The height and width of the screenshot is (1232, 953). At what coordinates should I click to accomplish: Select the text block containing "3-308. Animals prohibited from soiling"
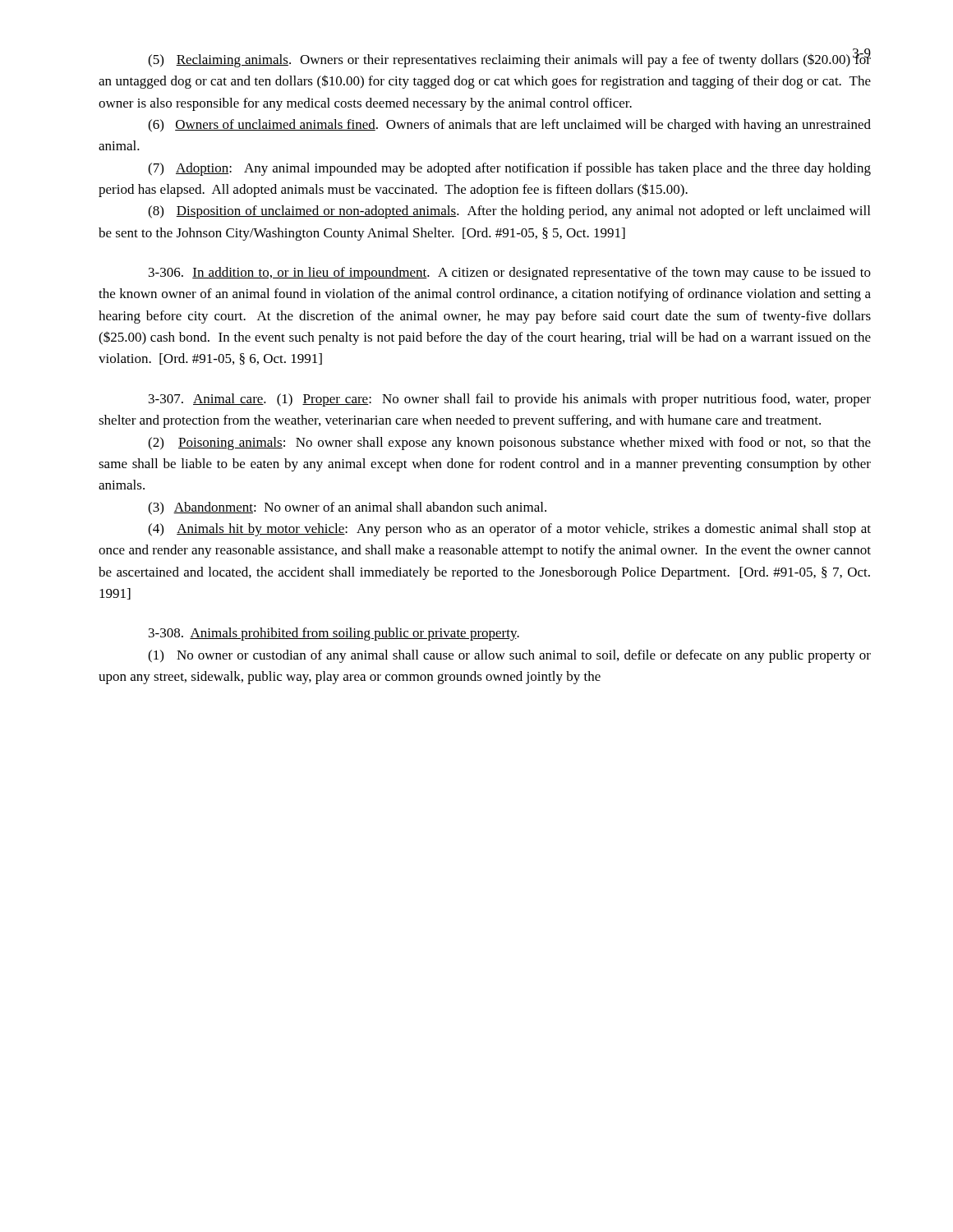tap(485, 655)
